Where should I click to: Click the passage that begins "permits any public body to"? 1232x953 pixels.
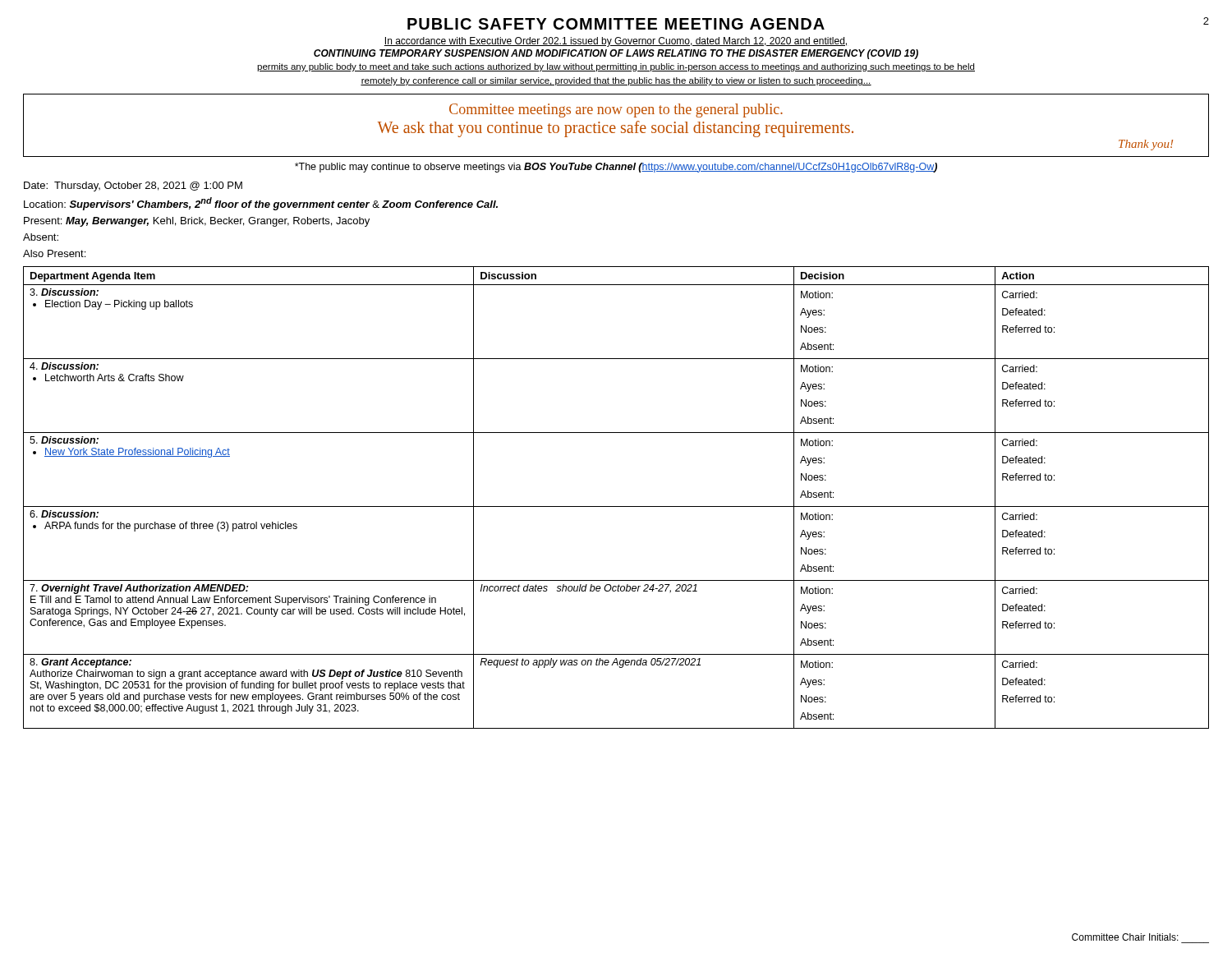[616, 74]
